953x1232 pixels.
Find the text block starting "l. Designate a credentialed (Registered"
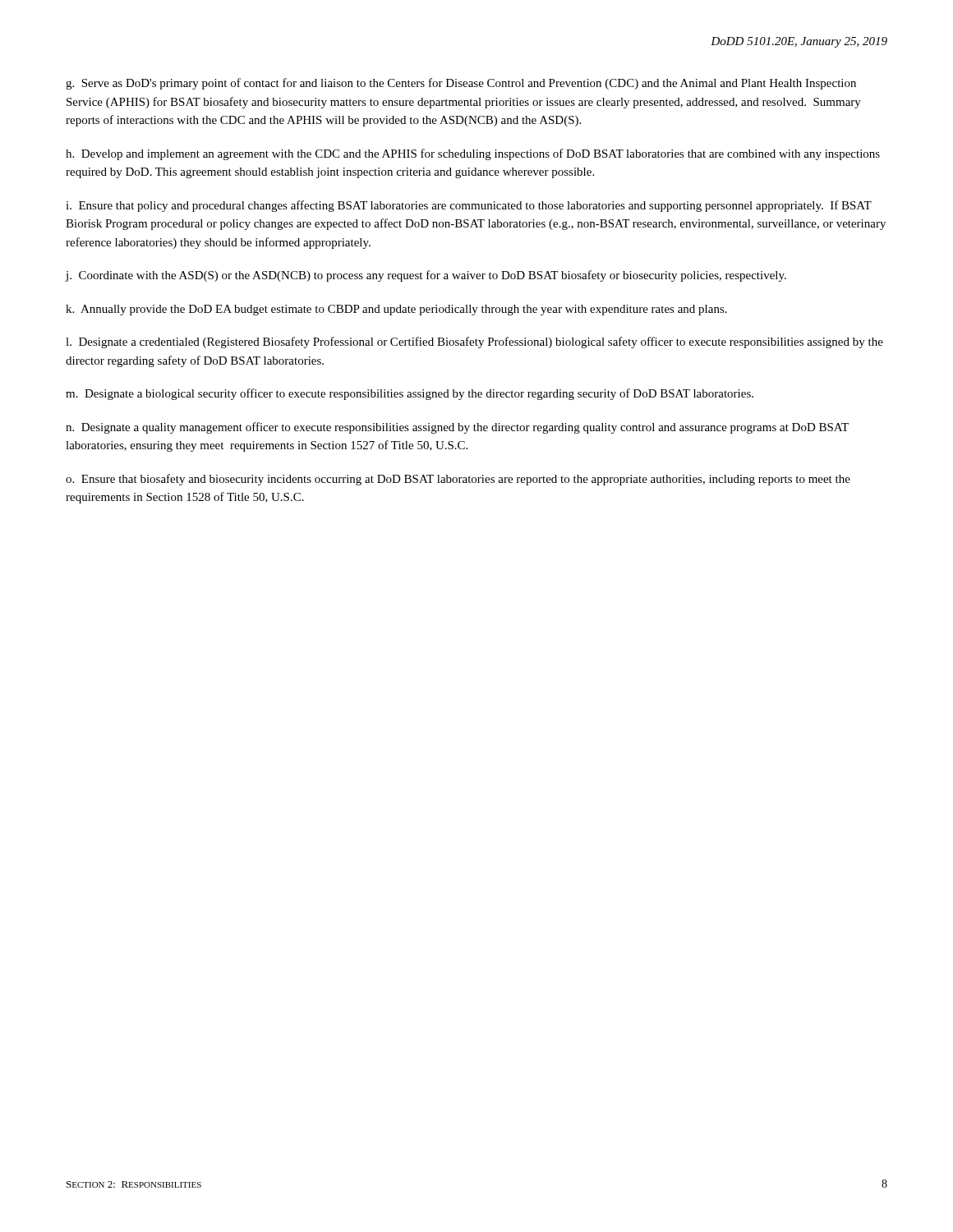coord(476,351)
